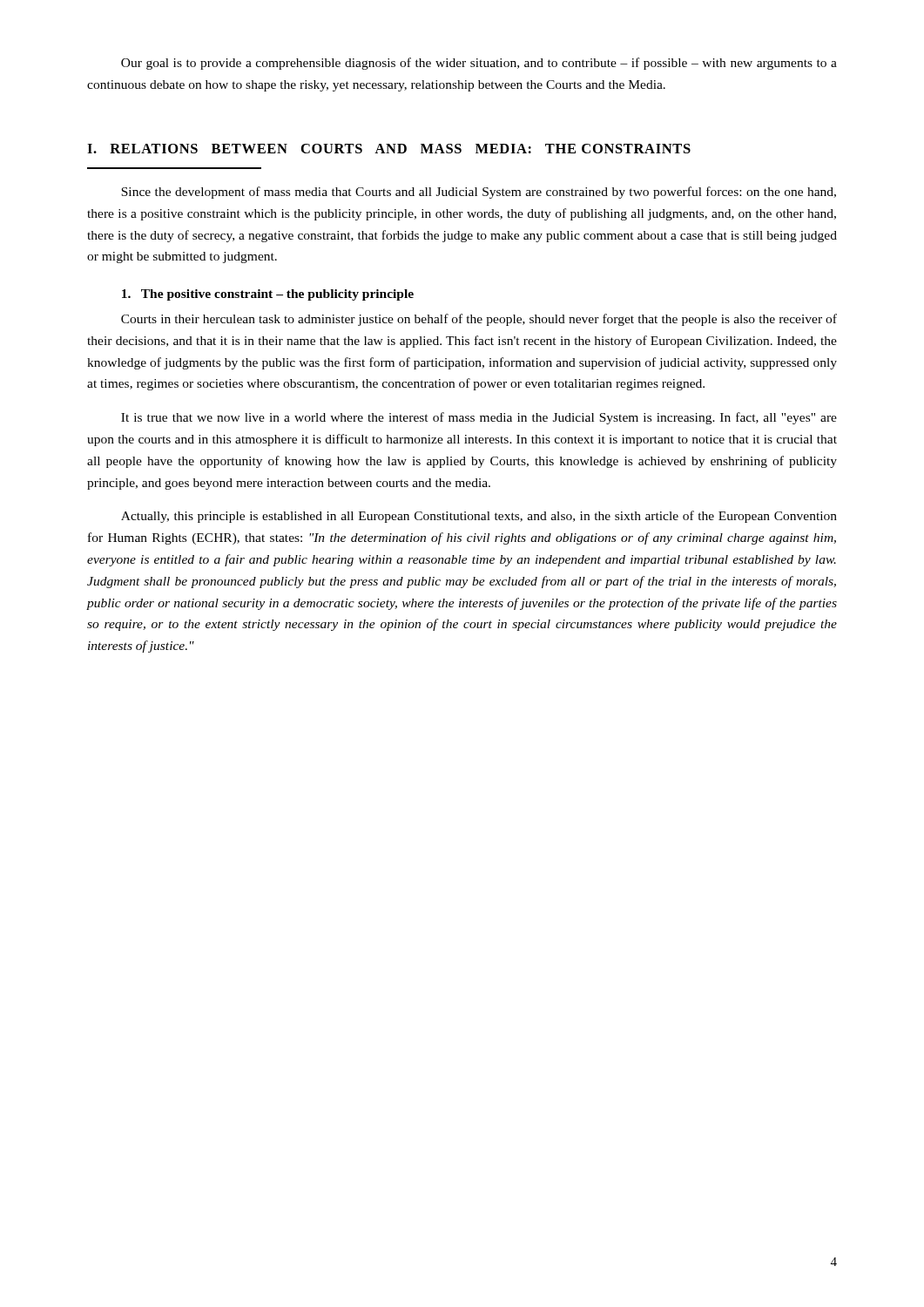Click on the text starting "1. The positive"
The height and width of the screenshot is (1307, 924).
pyautogui.click(x=267, y=293)
